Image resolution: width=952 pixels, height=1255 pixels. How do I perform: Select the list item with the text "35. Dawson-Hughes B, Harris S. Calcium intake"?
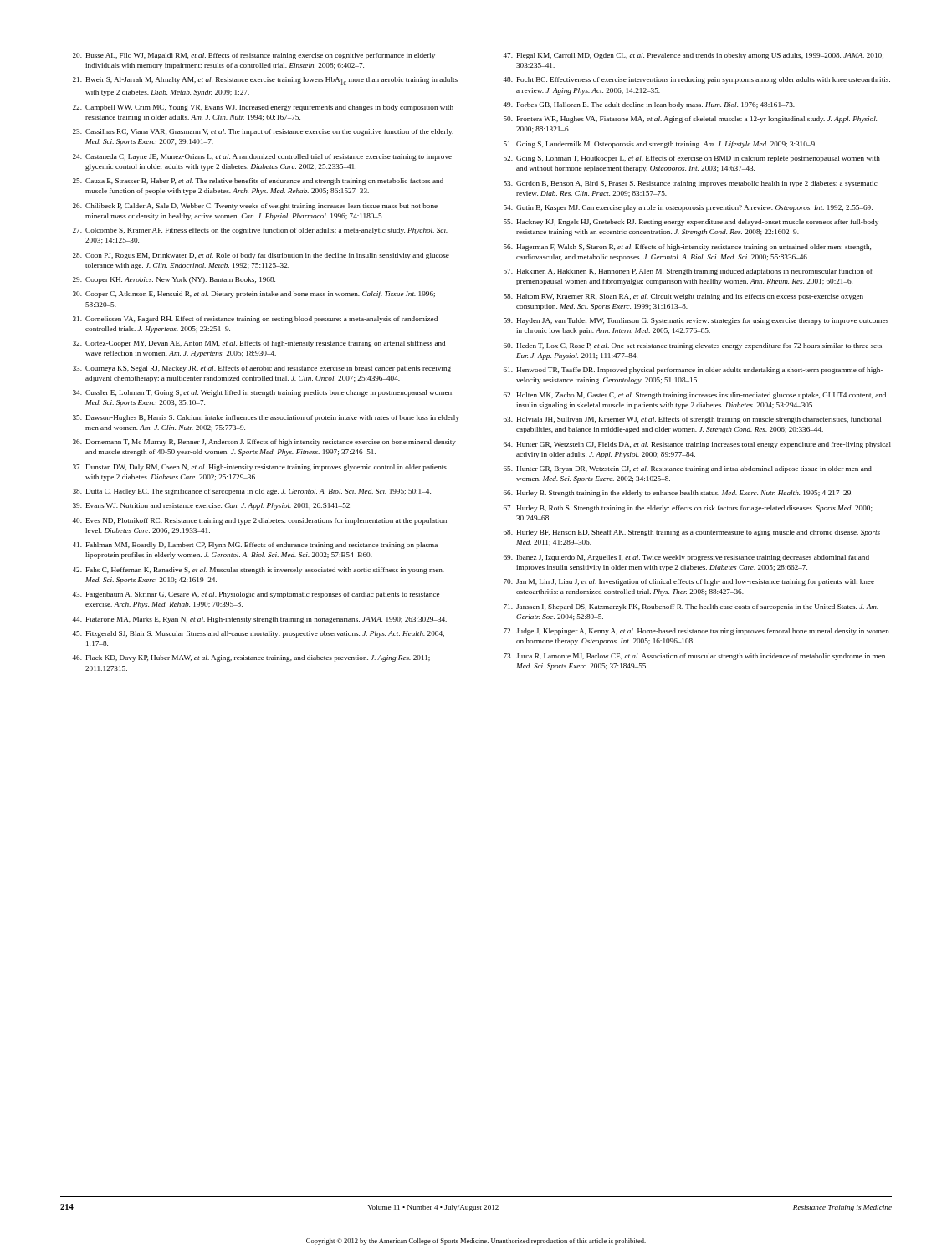[261, 422]
